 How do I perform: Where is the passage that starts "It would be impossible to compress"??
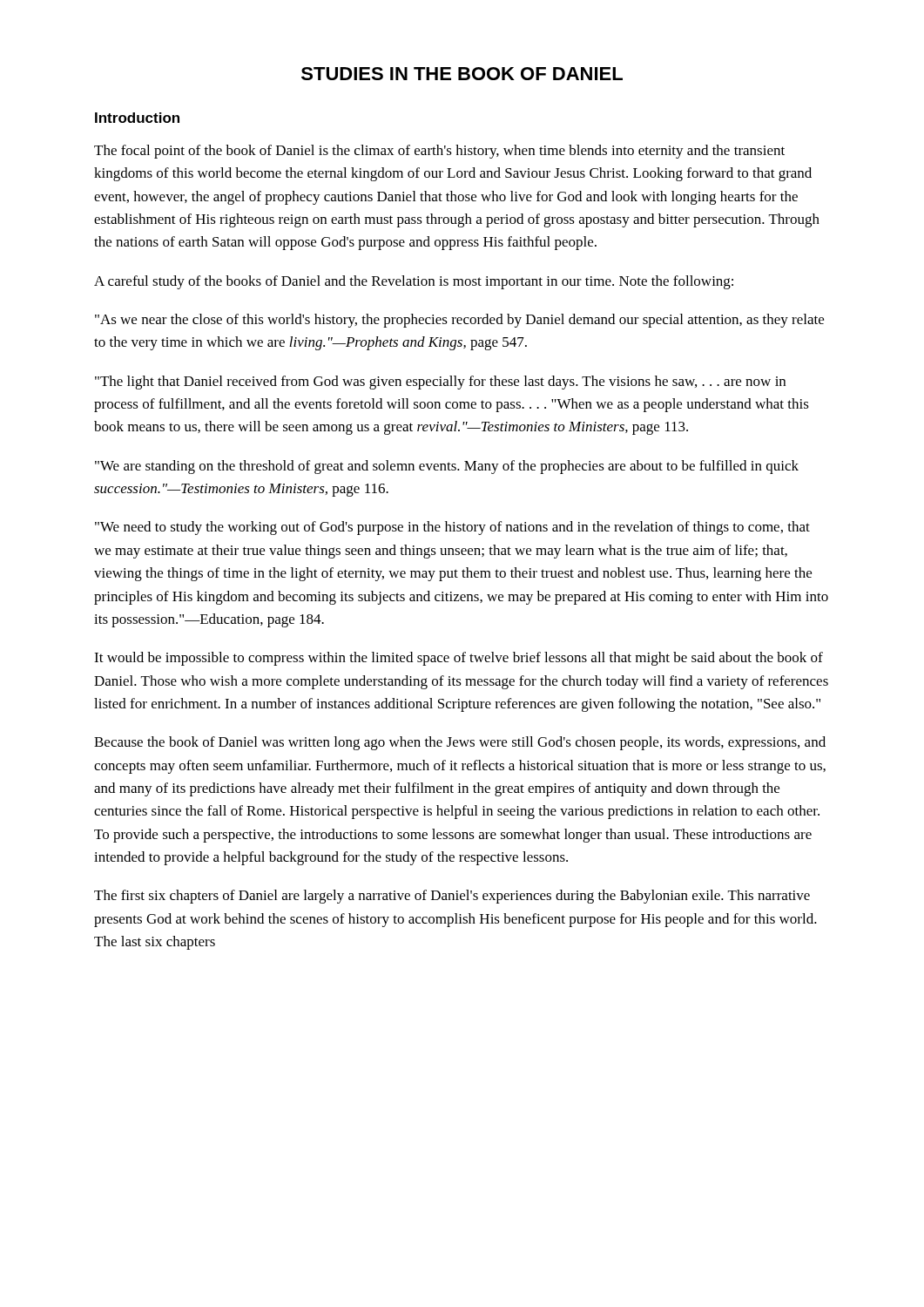461,681
